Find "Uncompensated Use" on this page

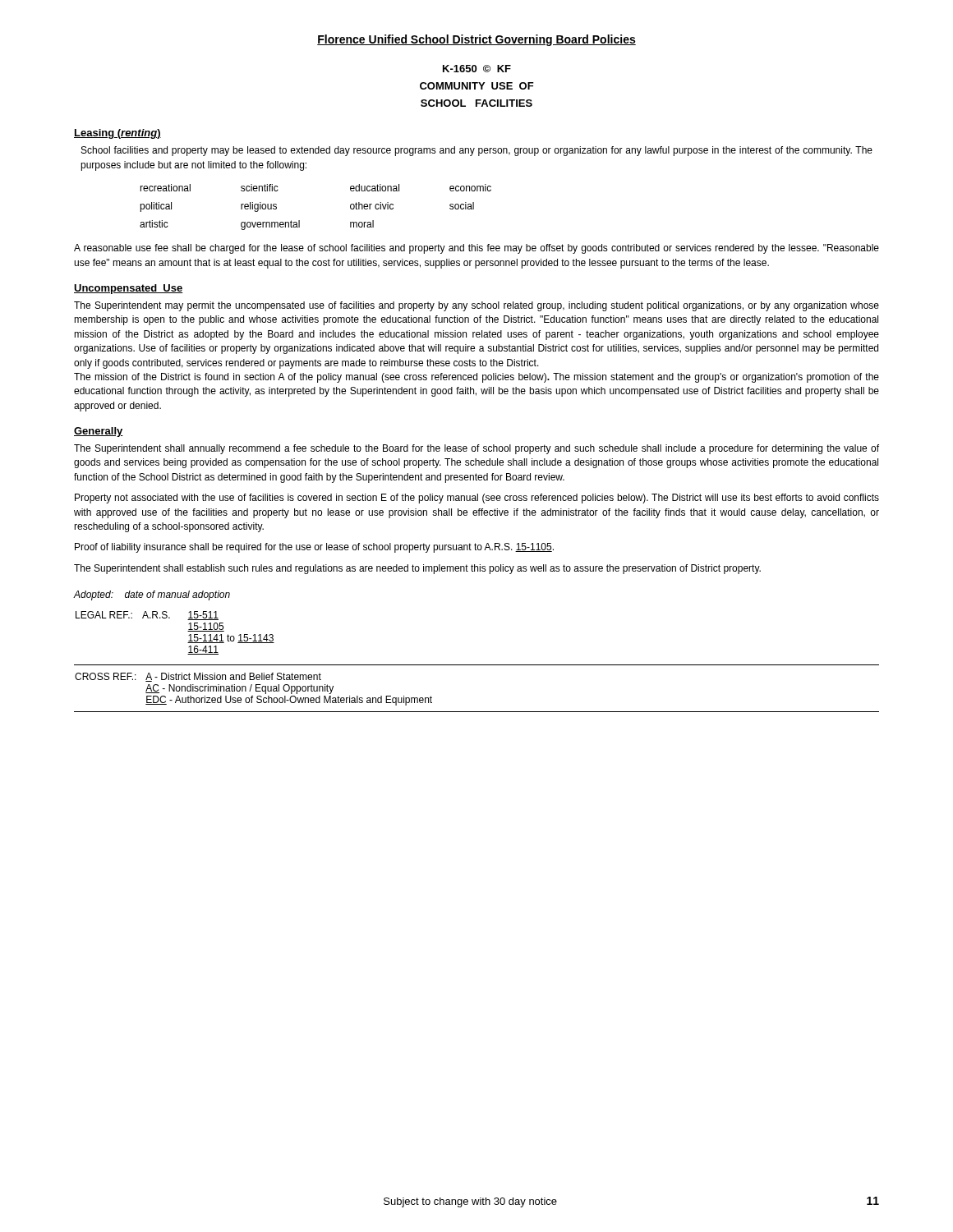[x=128, y=288]
